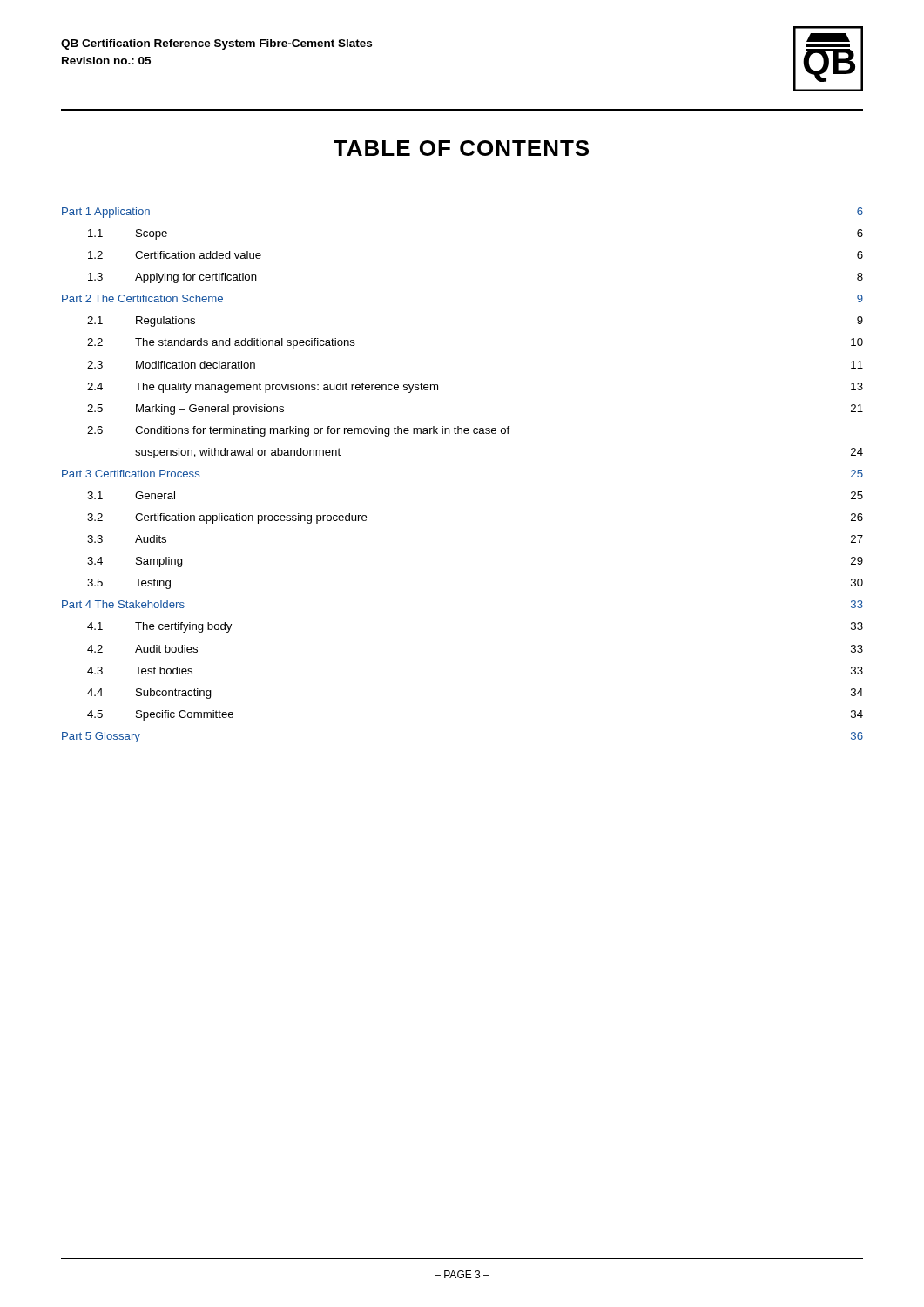Point to the text block starting "3.4 Sampling 29"

point(163,562)
